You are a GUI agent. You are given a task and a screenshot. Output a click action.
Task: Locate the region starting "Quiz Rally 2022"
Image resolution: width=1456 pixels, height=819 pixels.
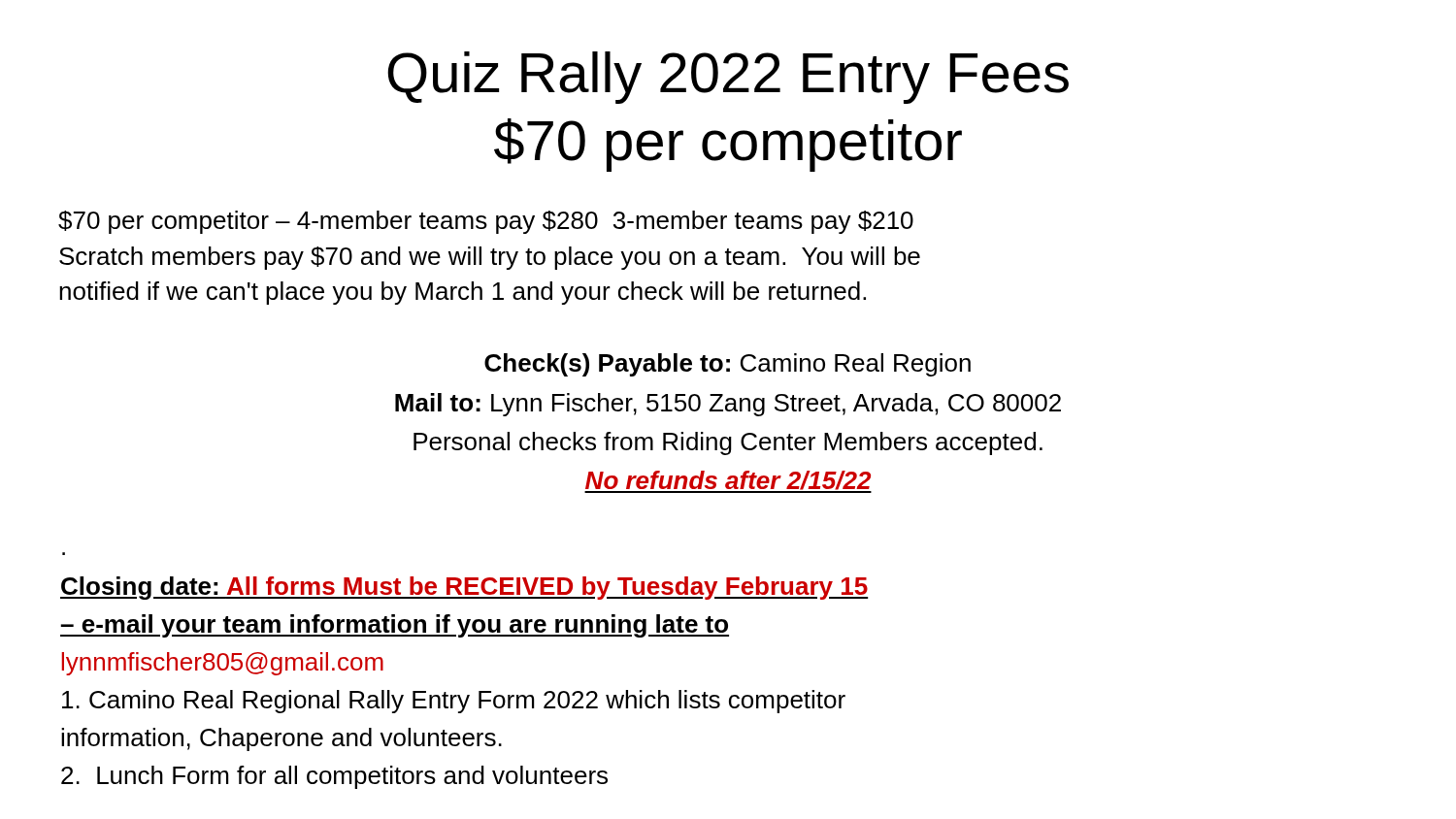tap(728, 106)
